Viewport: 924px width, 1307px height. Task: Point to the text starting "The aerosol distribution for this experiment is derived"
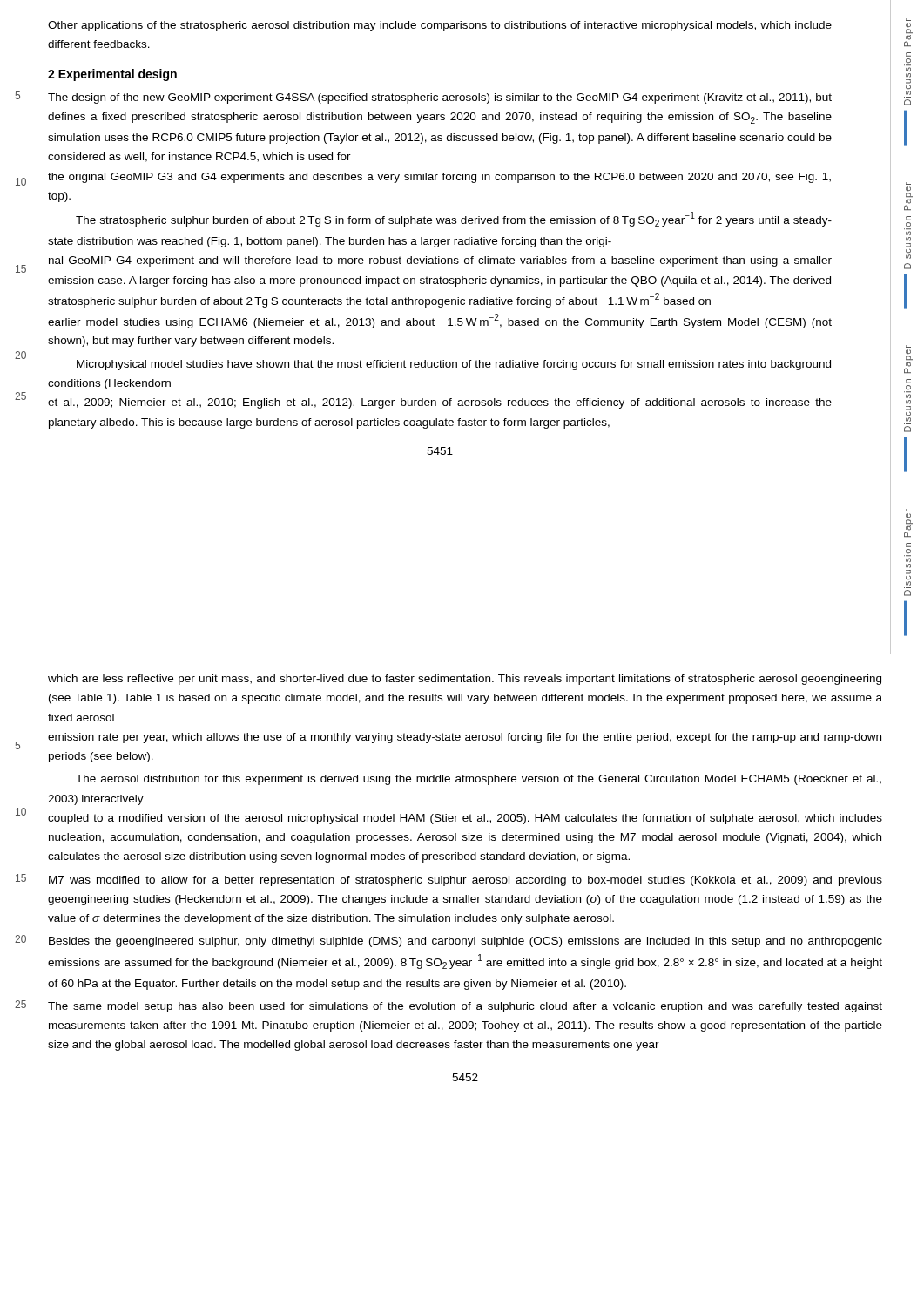[465, 818]
